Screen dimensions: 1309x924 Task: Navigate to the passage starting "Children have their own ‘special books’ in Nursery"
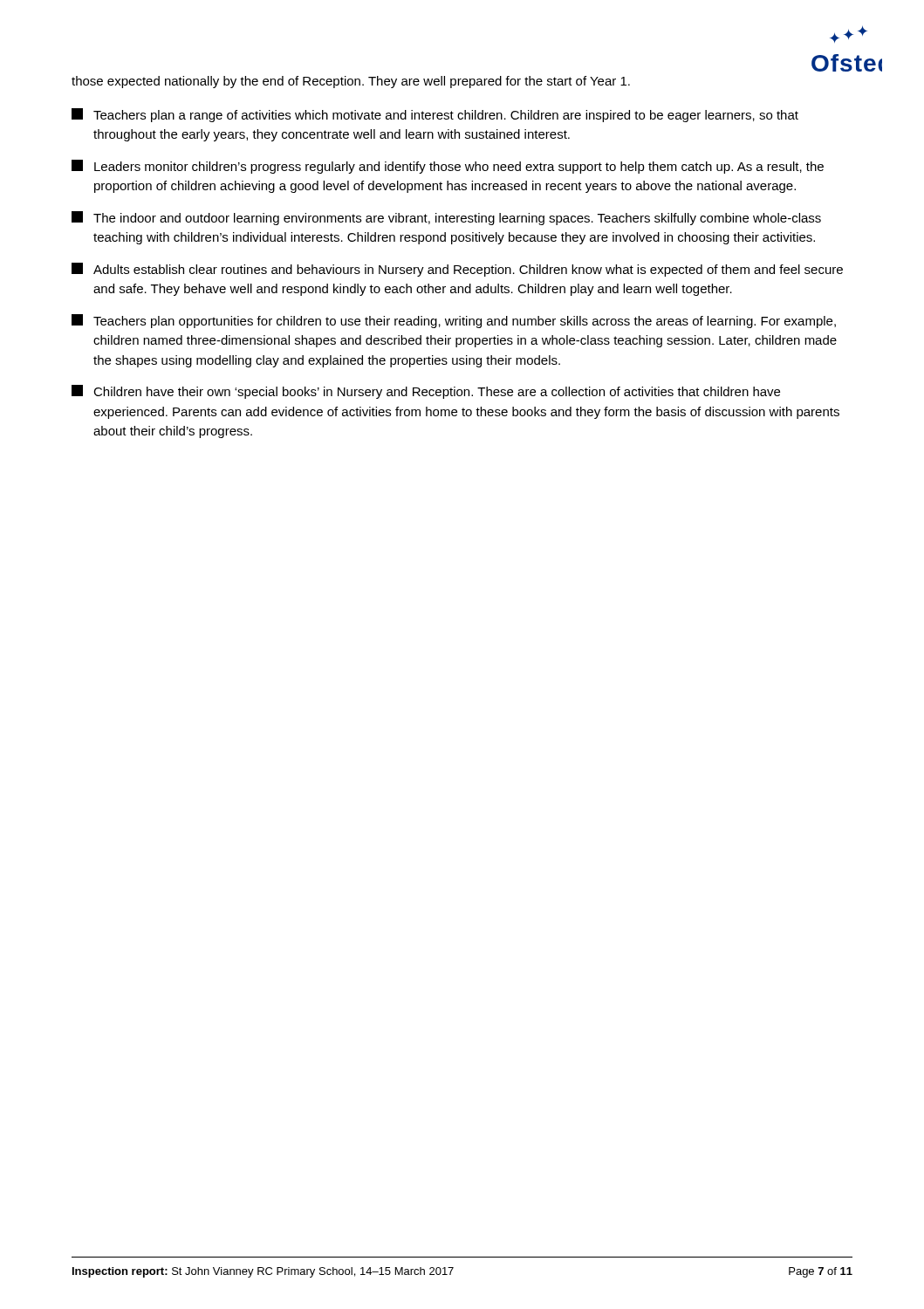(462, 412)
